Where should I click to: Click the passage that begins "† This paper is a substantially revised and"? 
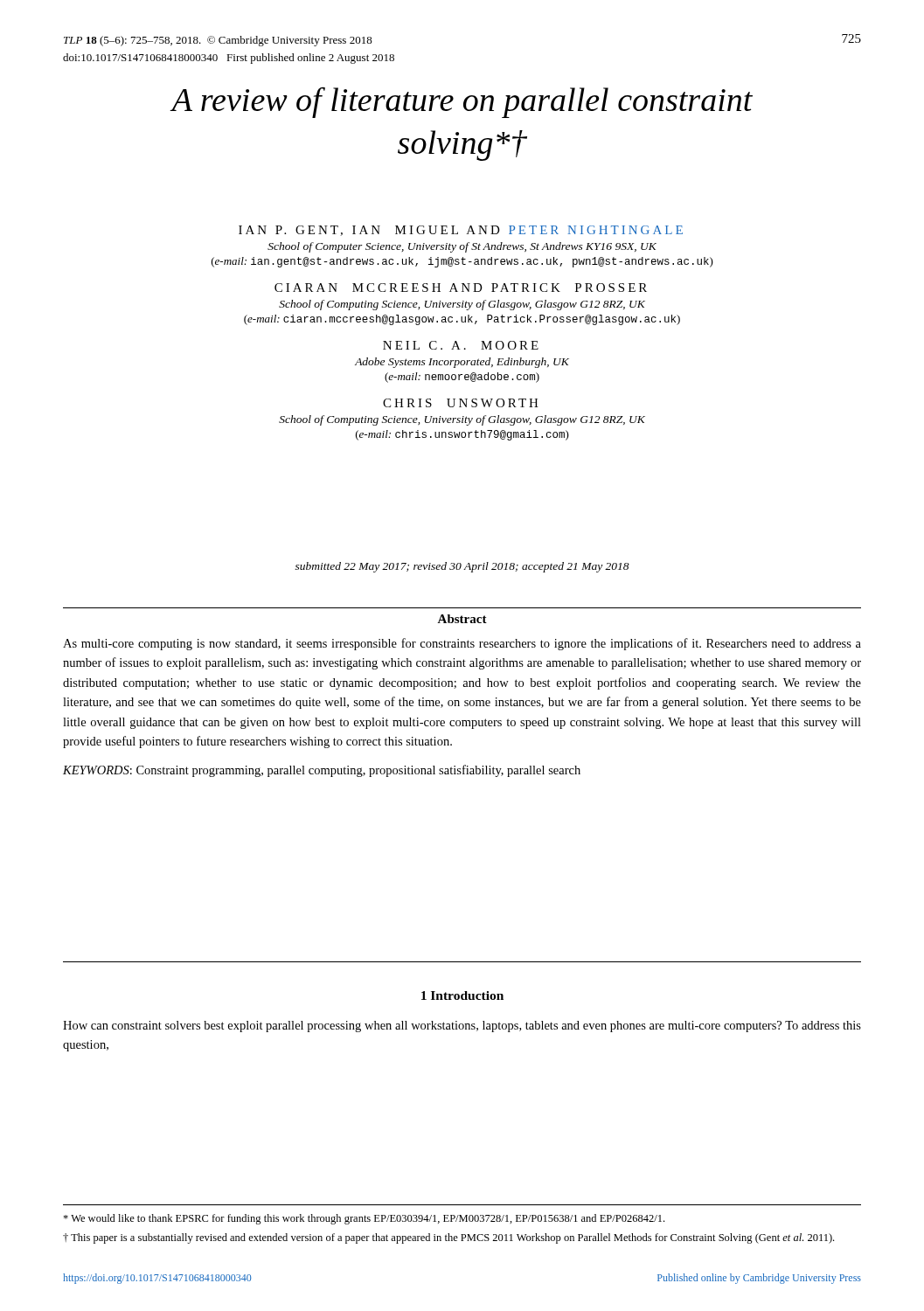coord(449,1238)
